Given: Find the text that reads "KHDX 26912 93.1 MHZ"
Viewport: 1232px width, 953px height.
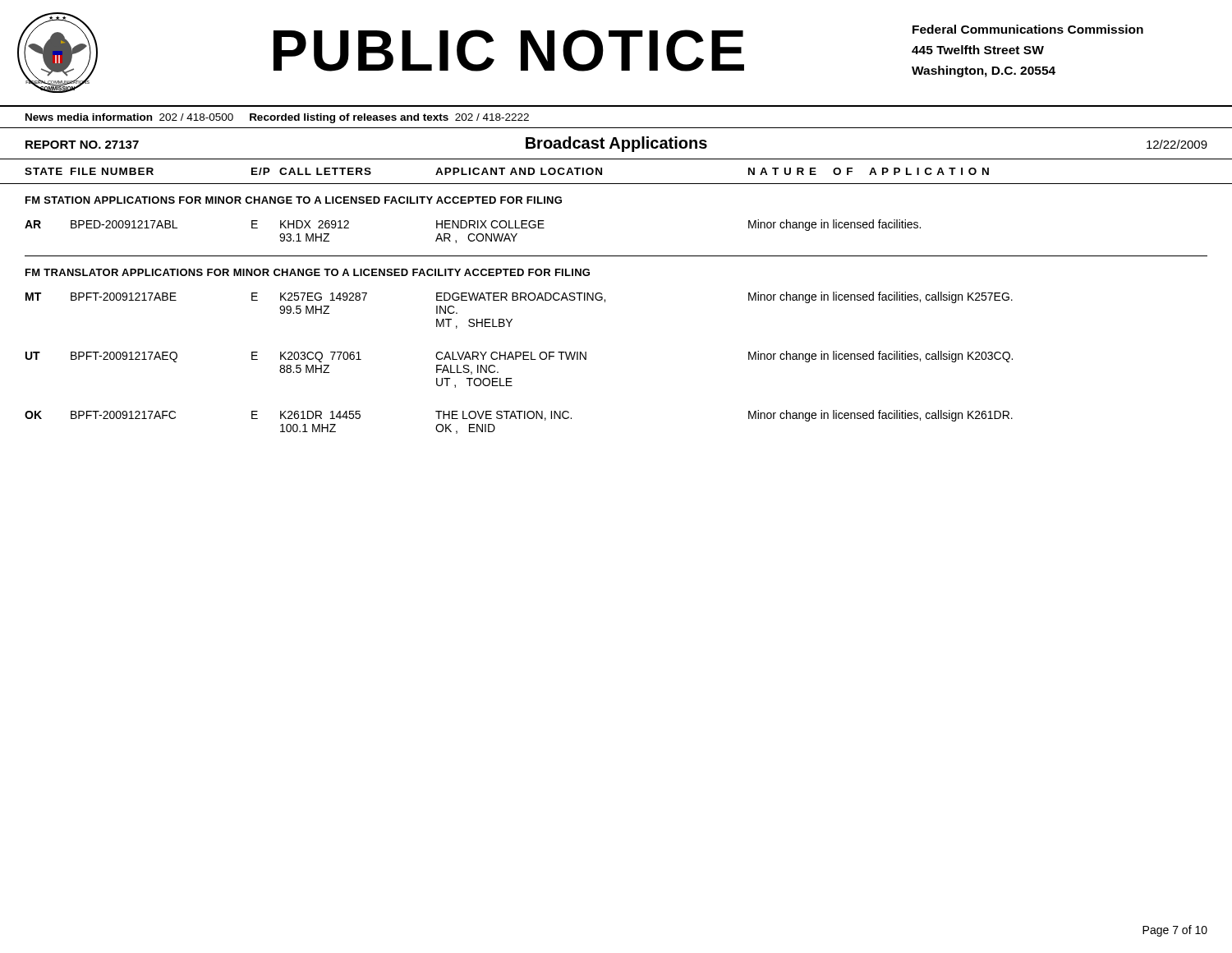Looking at the screenshot, I should pos(314,231).
